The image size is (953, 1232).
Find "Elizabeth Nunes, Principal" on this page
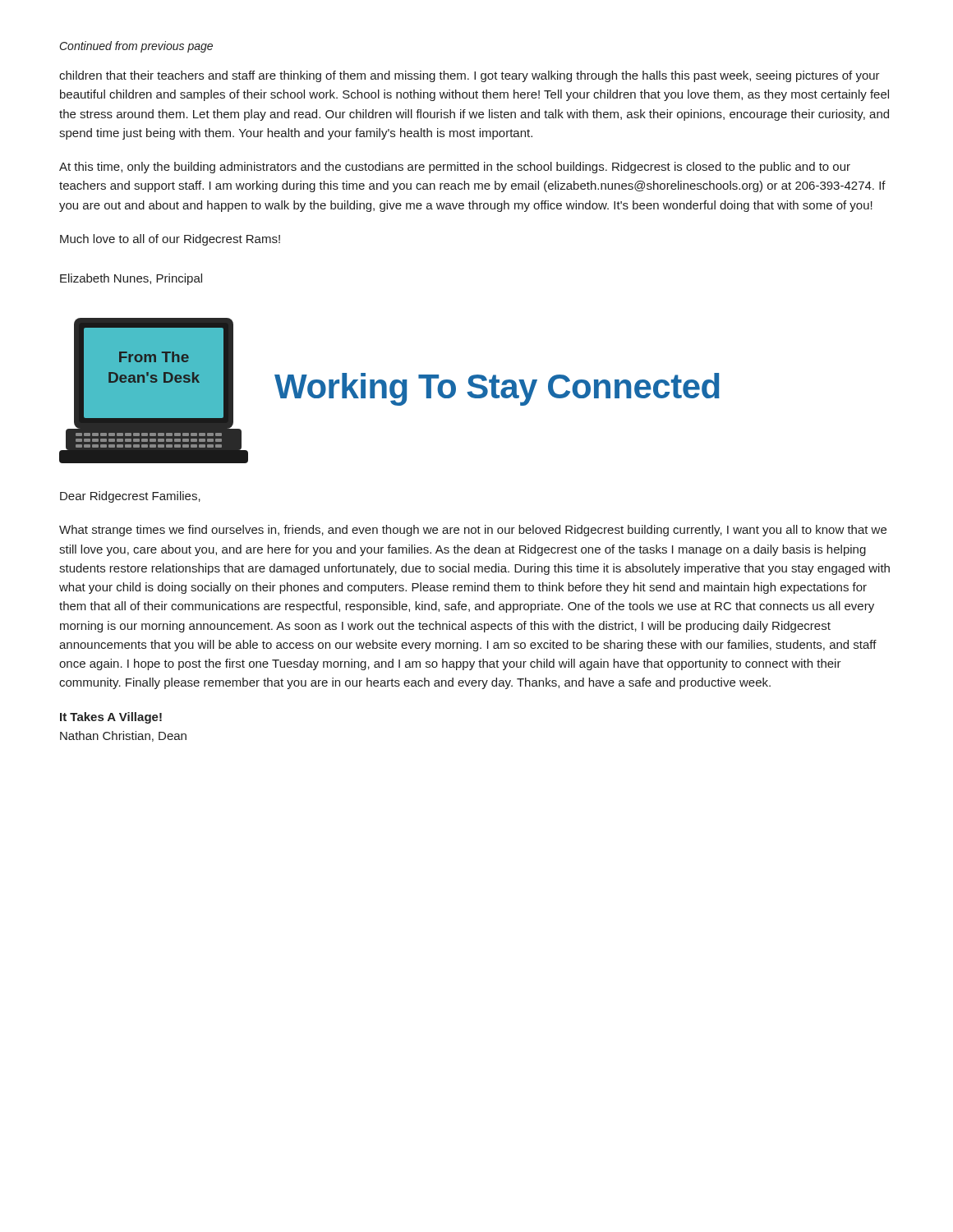click(x=131, y=278)
